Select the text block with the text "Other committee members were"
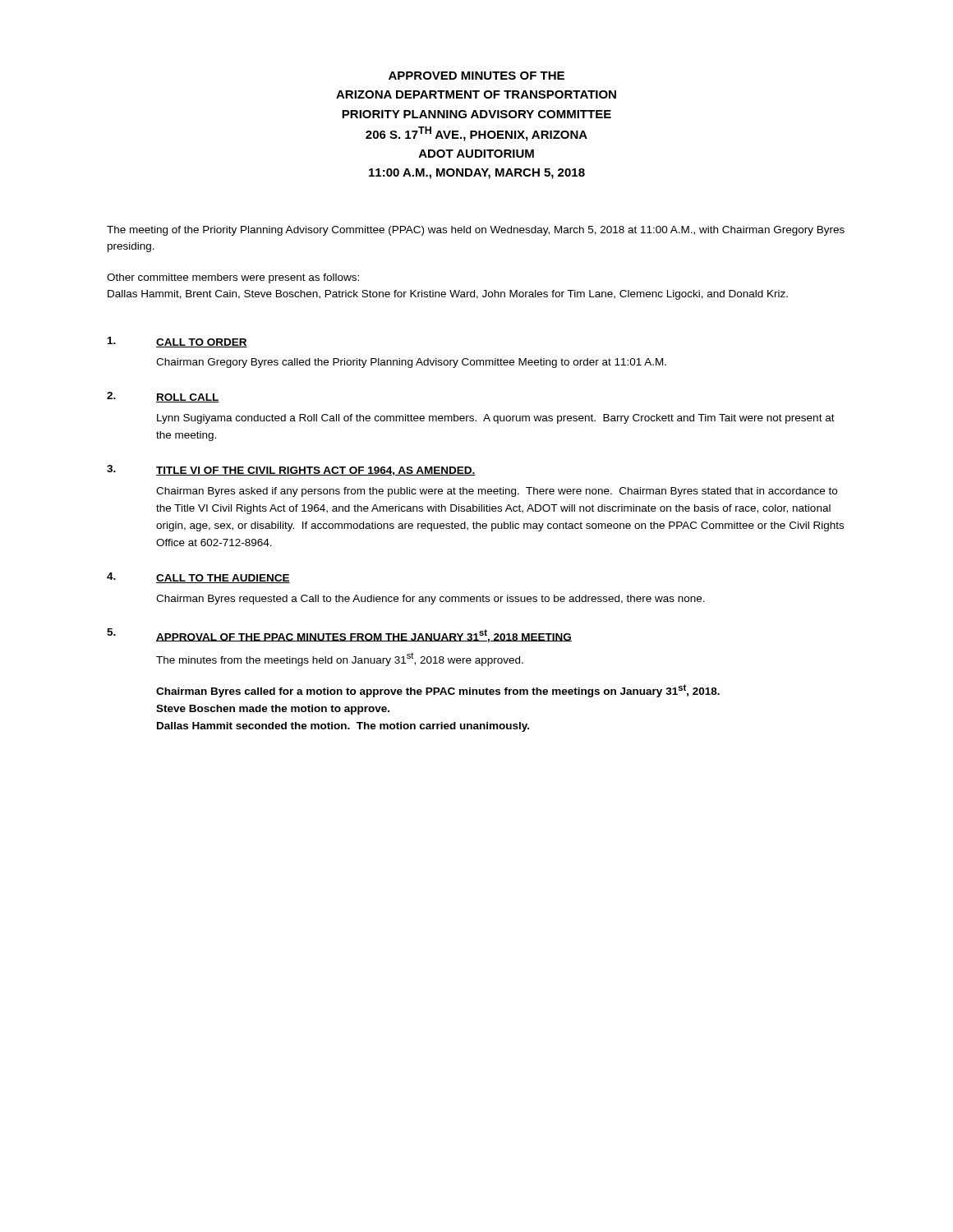This screenshot has width=953, height=1232. 448,286
